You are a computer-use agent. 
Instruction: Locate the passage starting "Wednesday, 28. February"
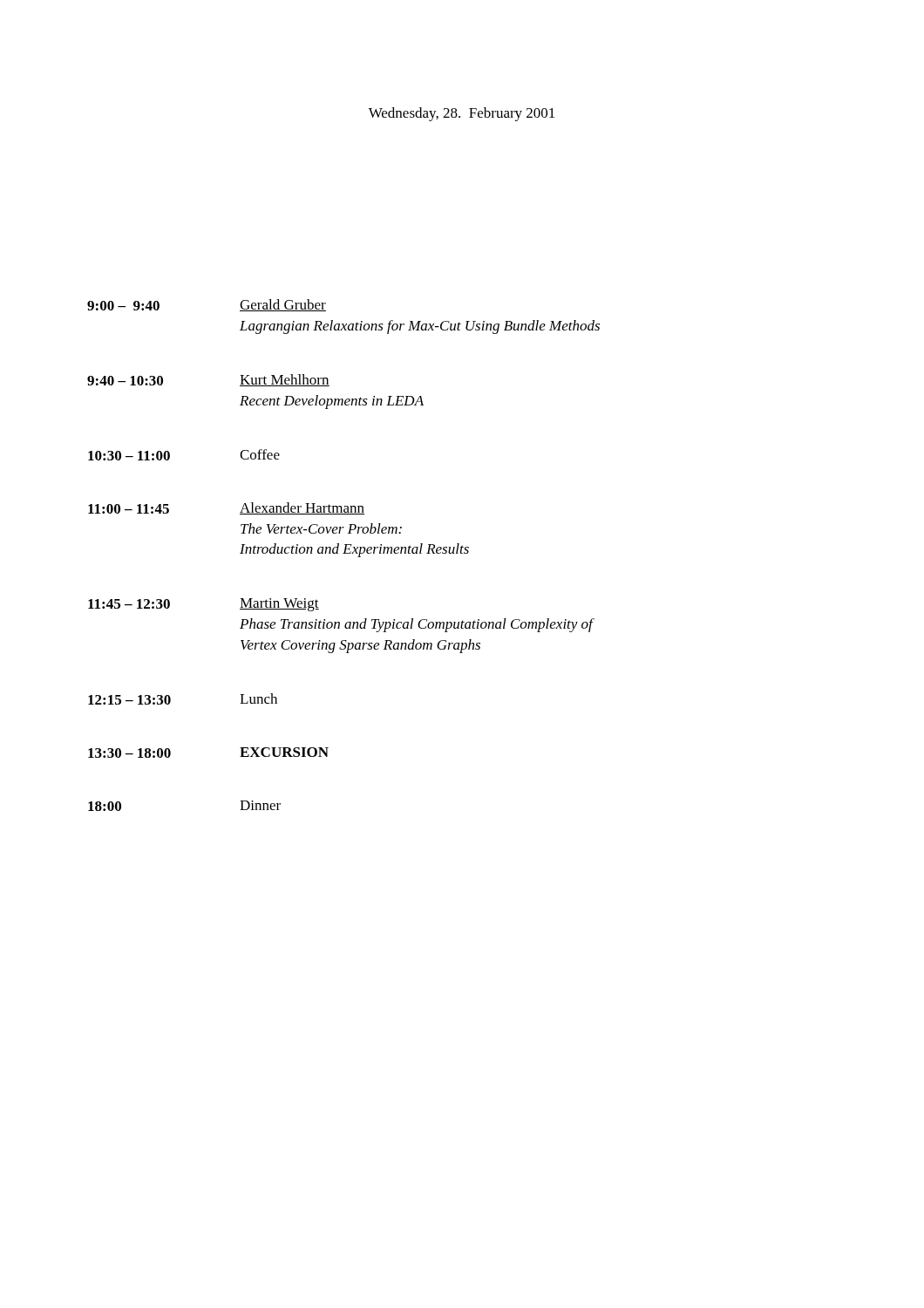click(462, 113)
